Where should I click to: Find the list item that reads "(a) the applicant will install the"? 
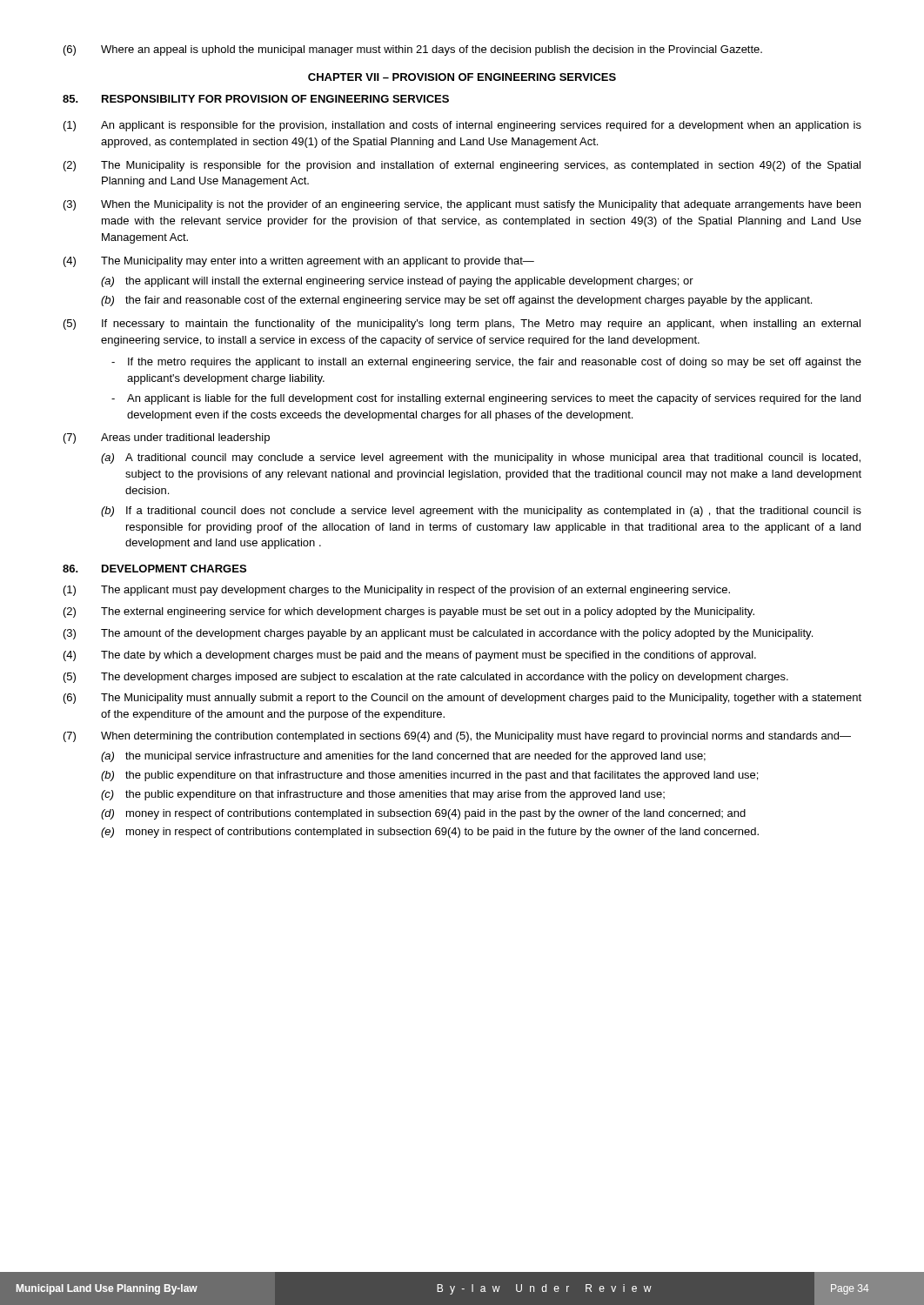(481, 281)
